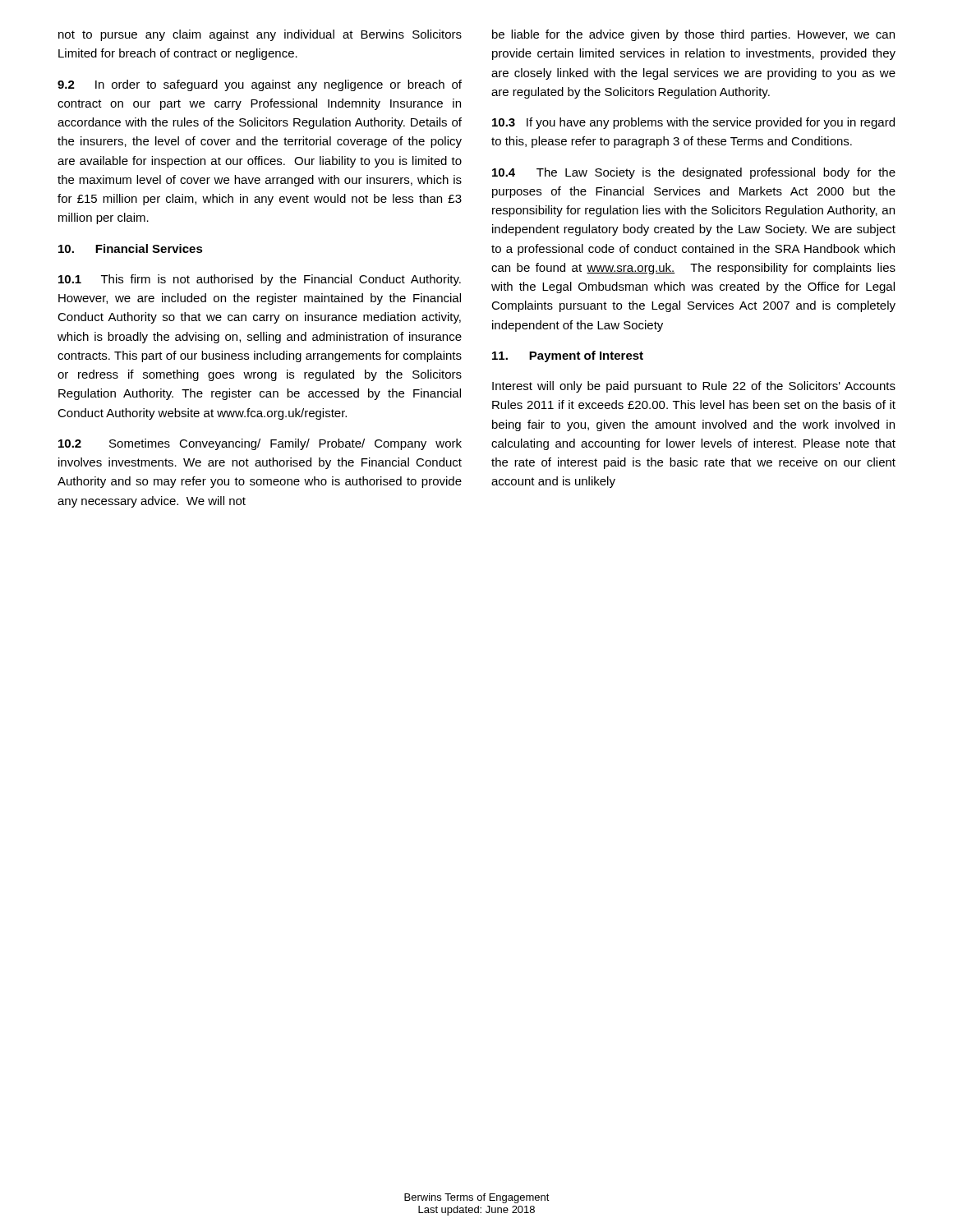Locate the text block that reads "not to pursue any claim against"
Viewport: 953px width, 1232px height.
click(x=260, y=44)
